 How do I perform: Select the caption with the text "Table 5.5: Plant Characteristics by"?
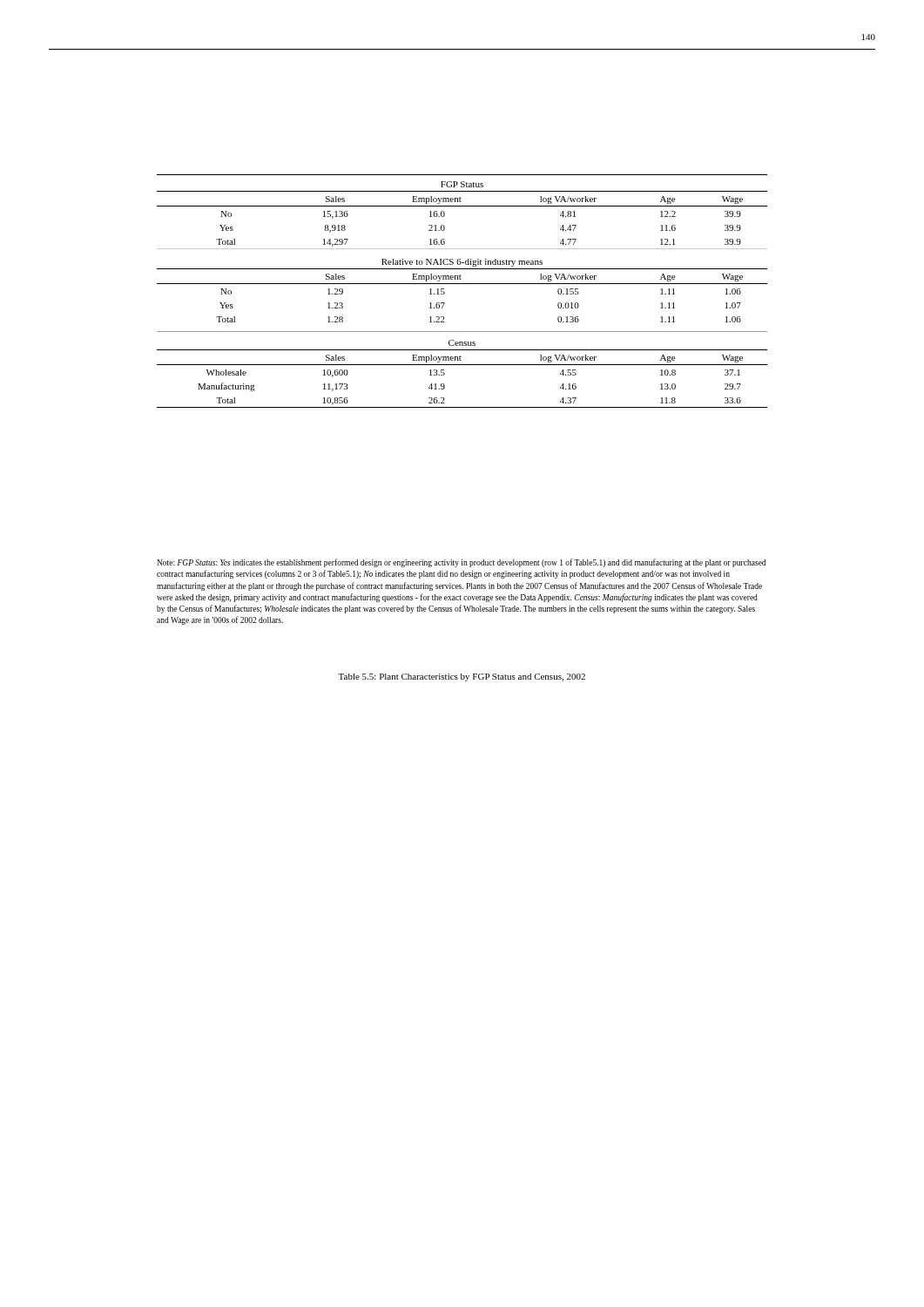tap(462, 676)
